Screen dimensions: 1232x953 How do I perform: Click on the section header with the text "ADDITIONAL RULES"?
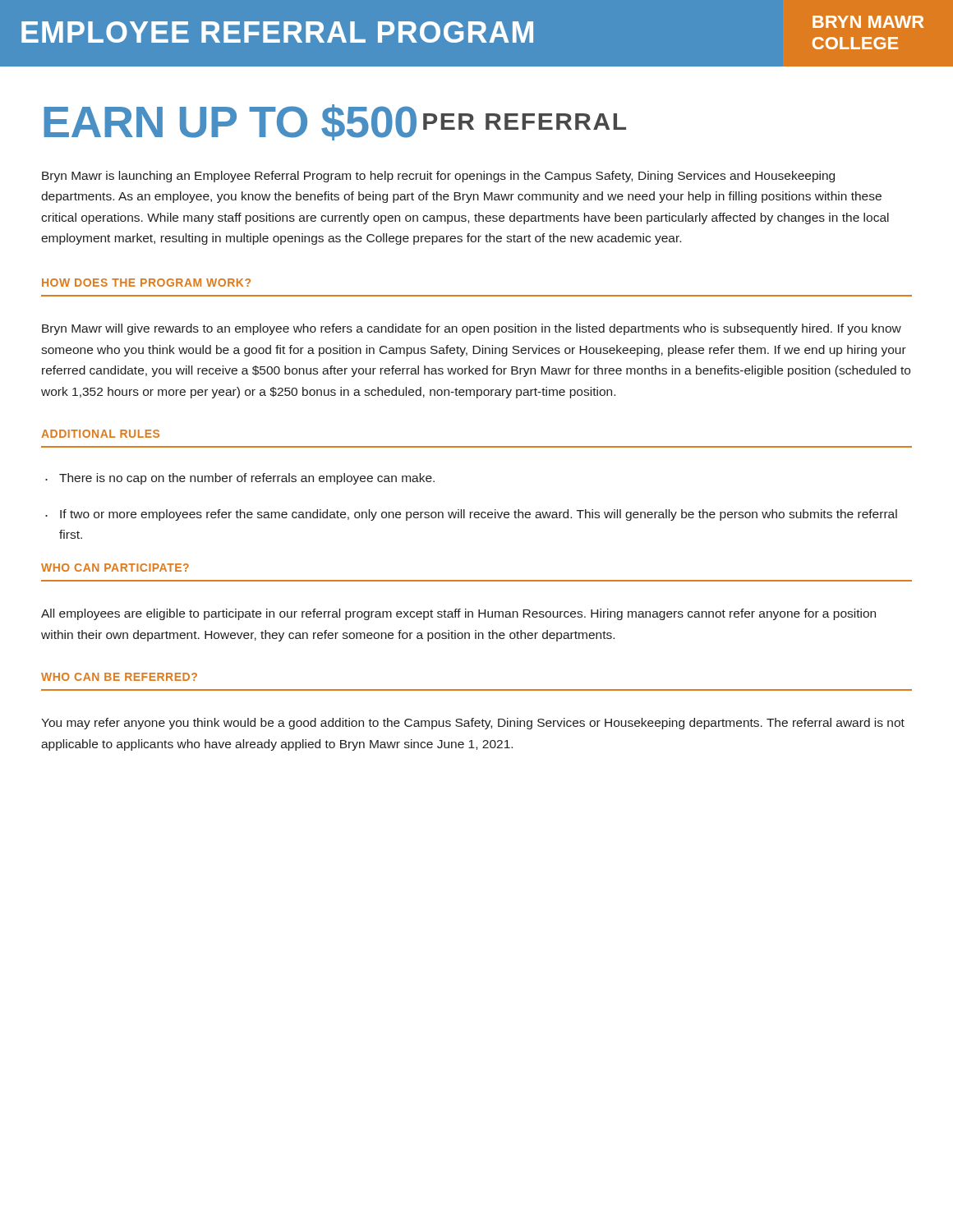[101, 434]
